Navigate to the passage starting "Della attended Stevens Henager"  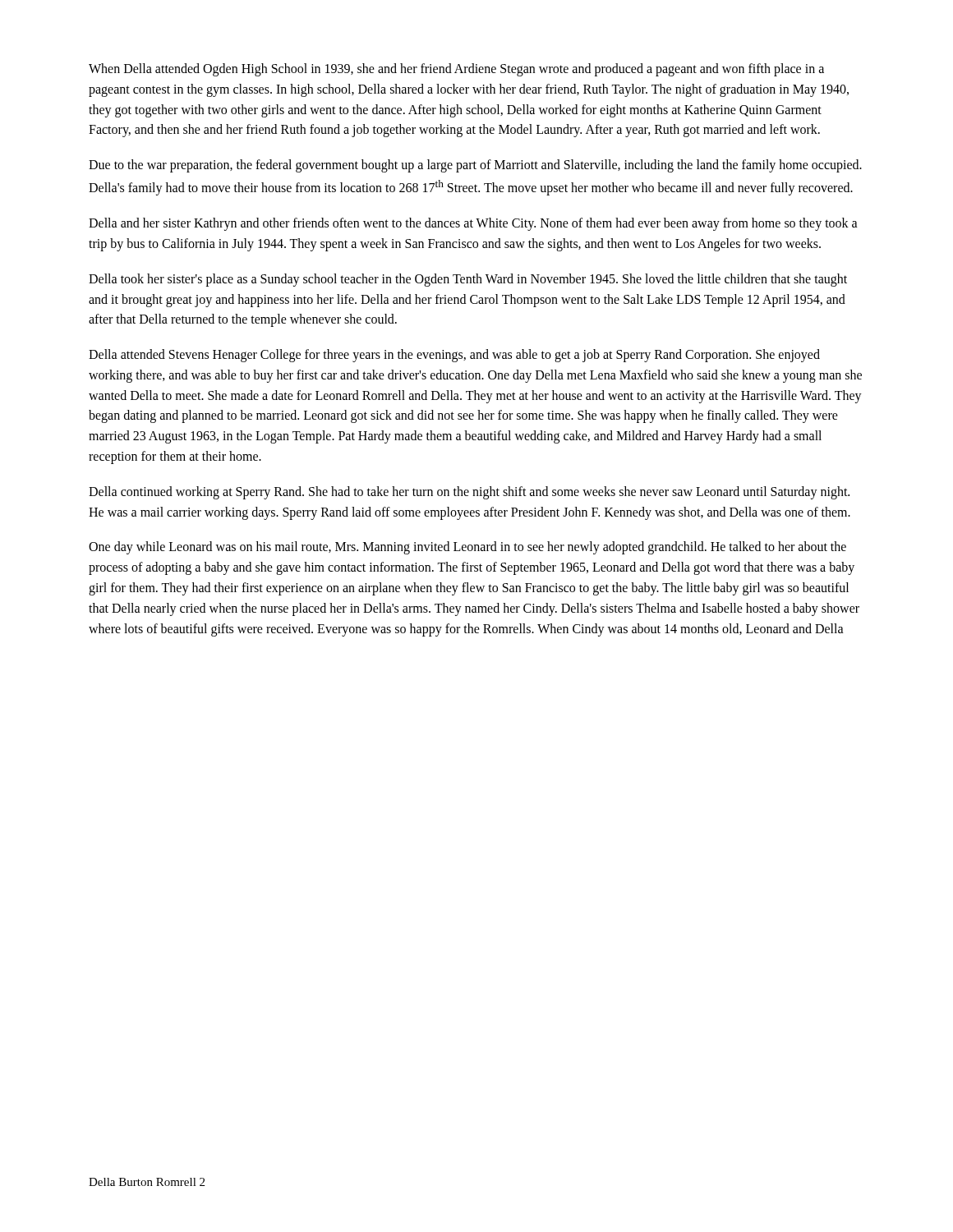tap(476, 405)
